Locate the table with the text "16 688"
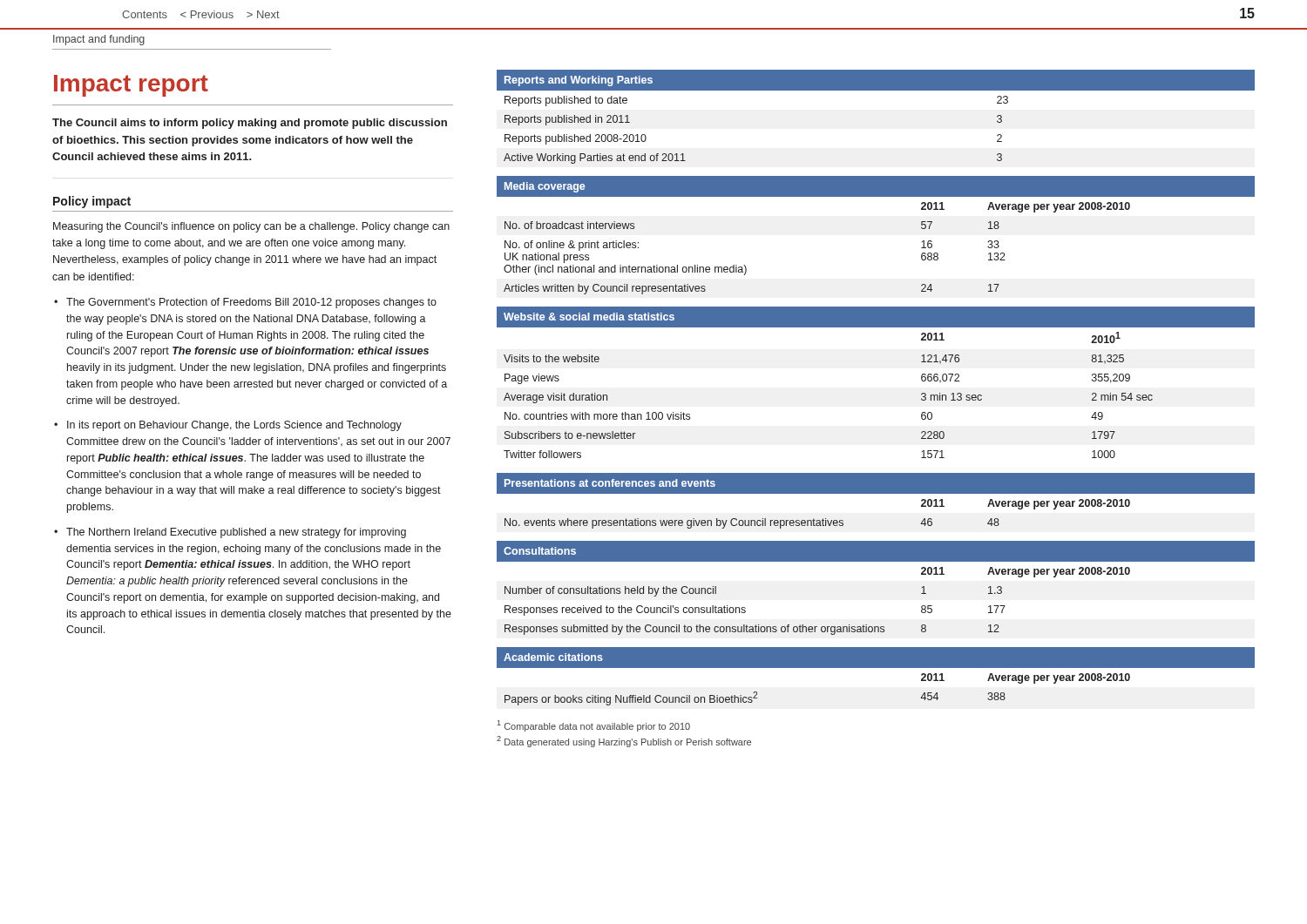Image resolution: width=1307 pixels, height=924 pixels. point(876,237)
